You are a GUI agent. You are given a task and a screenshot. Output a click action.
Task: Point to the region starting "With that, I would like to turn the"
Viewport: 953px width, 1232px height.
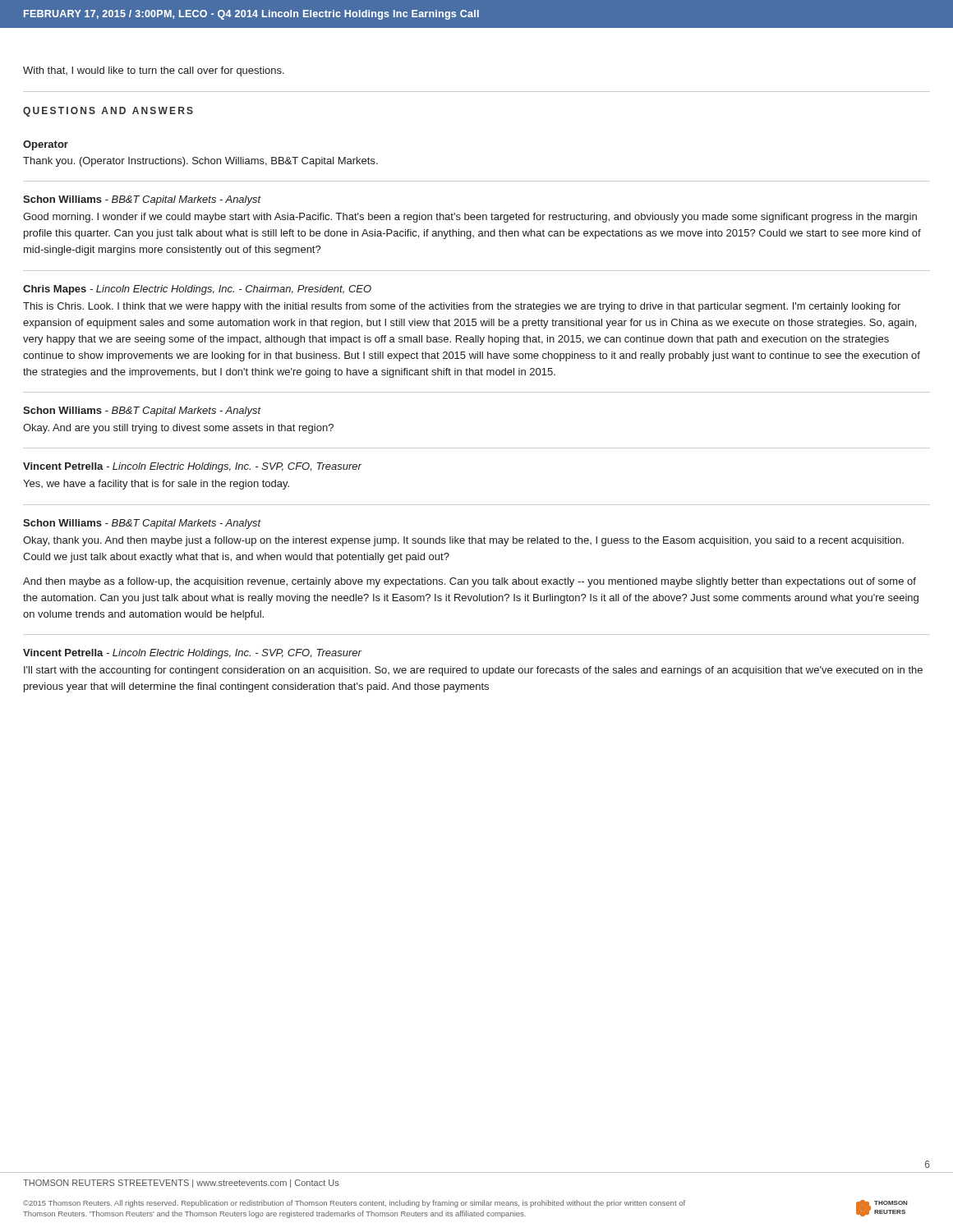(x=154, y=70)
